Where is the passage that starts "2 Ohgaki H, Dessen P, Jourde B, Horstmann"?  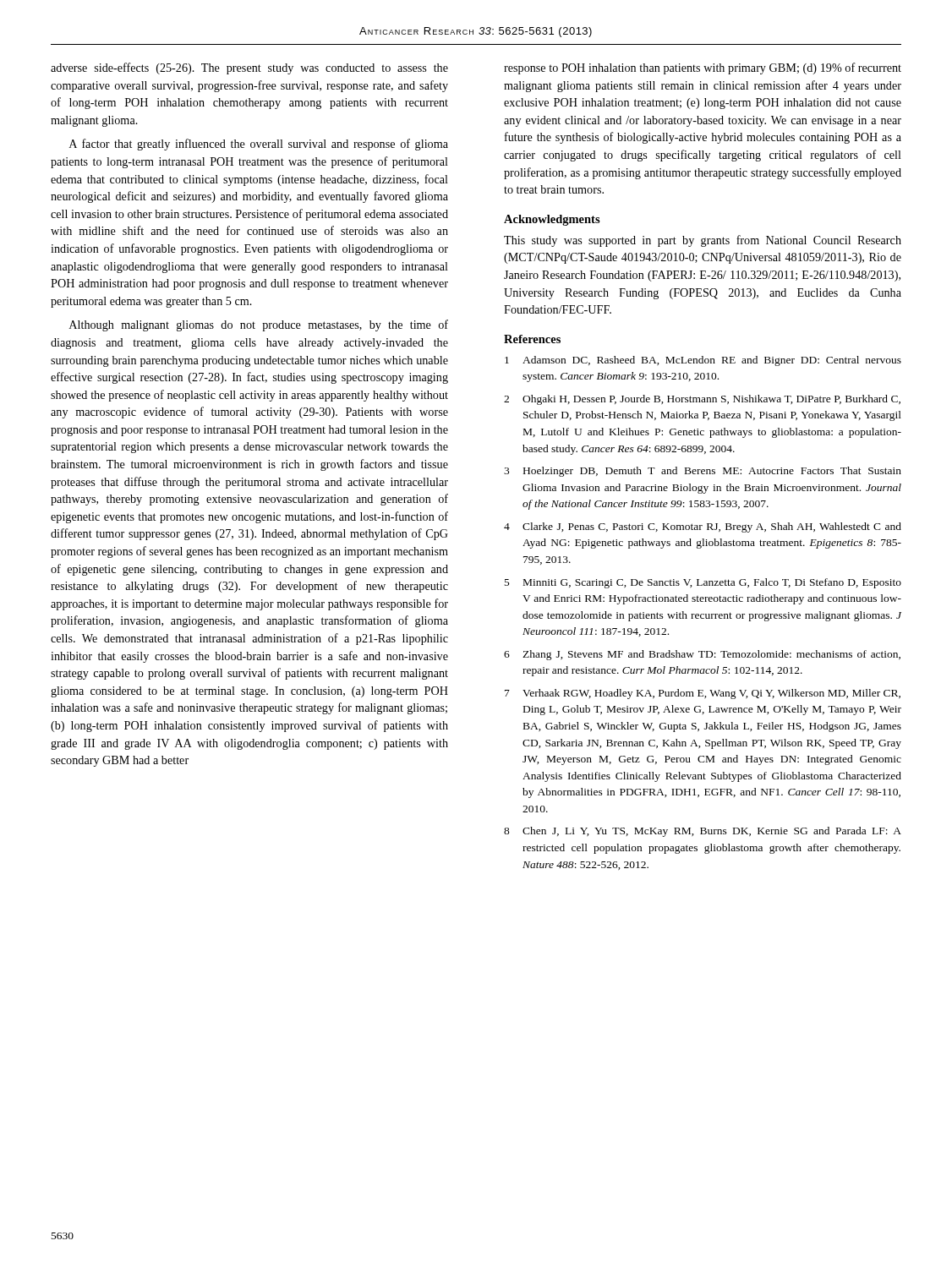[x=703, y=424]
